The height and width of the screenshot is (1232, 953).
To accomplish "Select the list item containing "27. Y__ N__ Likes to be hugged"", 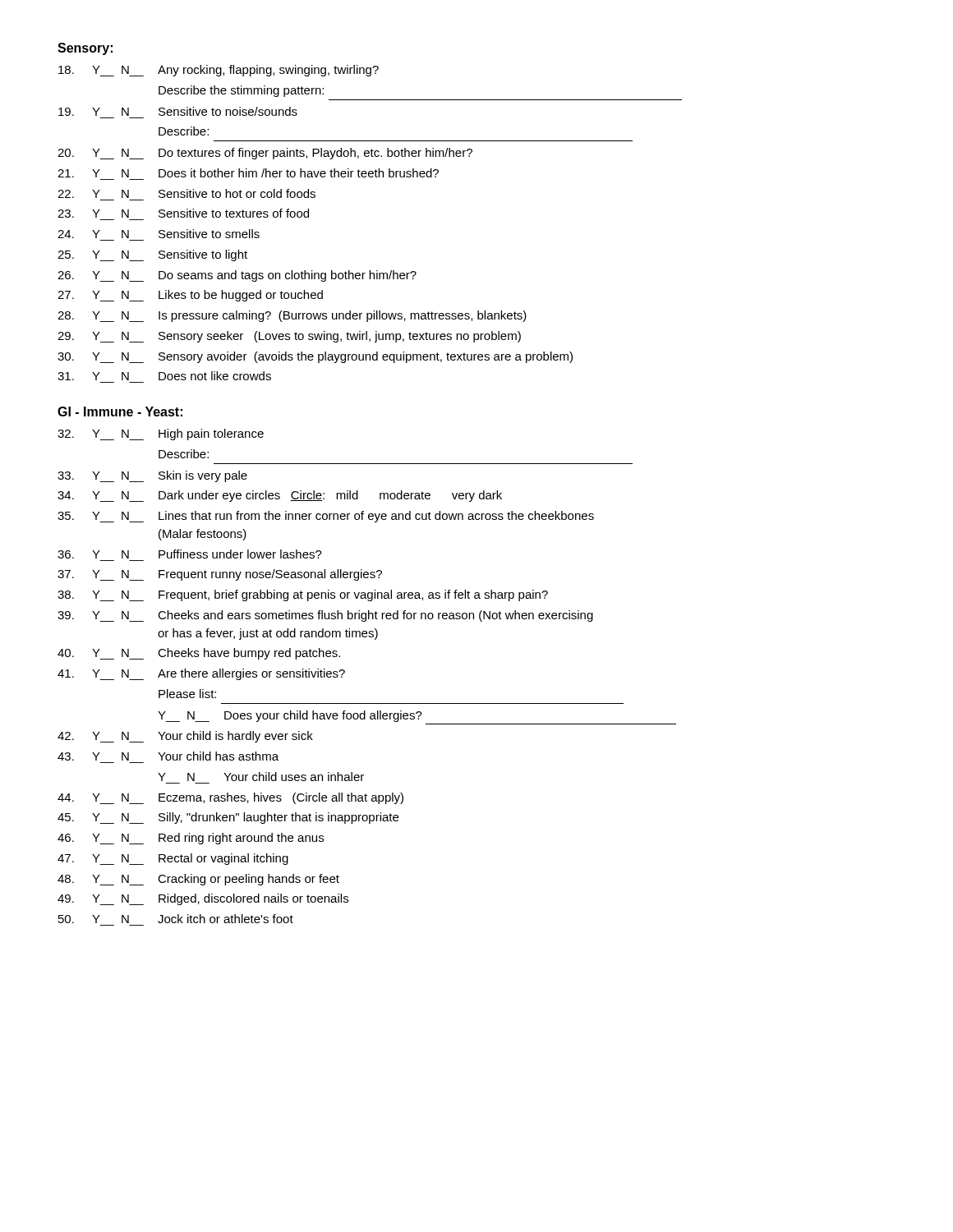I will tap(190, 296).
